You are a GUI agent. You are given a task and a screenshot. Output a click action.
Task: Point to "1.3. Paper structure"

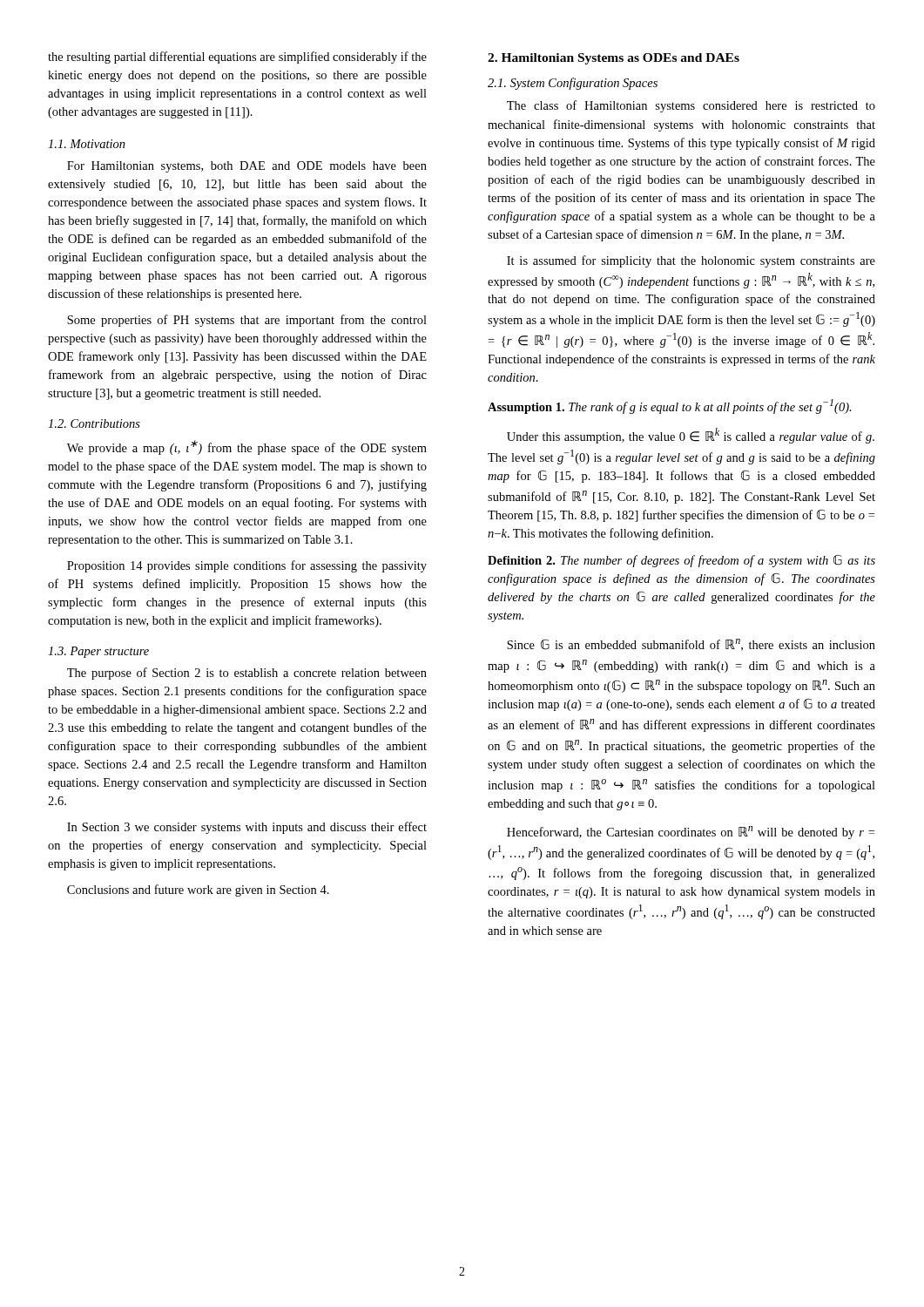98,652
